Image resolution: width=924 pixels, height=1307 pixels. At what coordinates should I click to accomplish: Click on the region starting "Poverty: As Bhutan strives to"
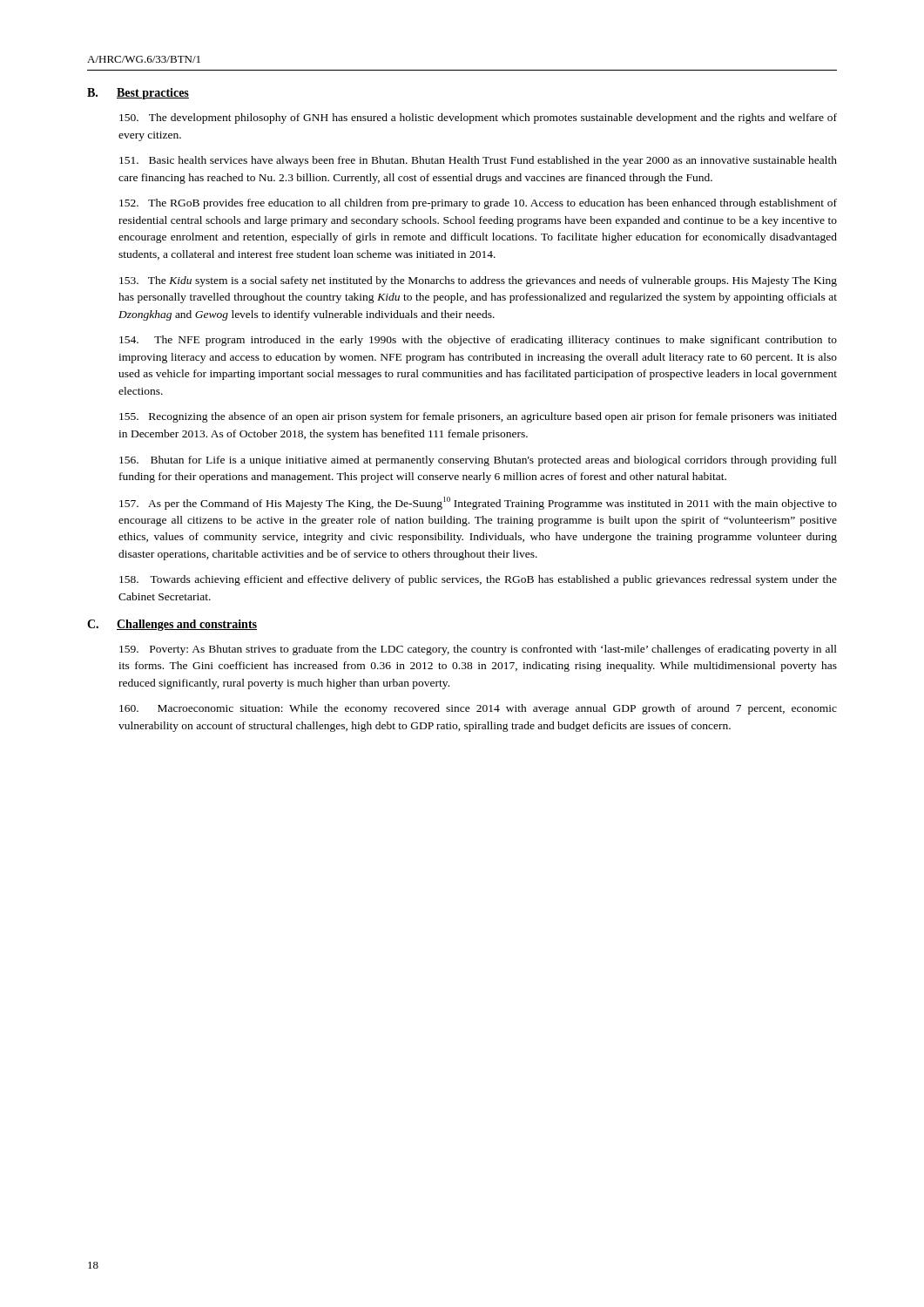[478, 665]
